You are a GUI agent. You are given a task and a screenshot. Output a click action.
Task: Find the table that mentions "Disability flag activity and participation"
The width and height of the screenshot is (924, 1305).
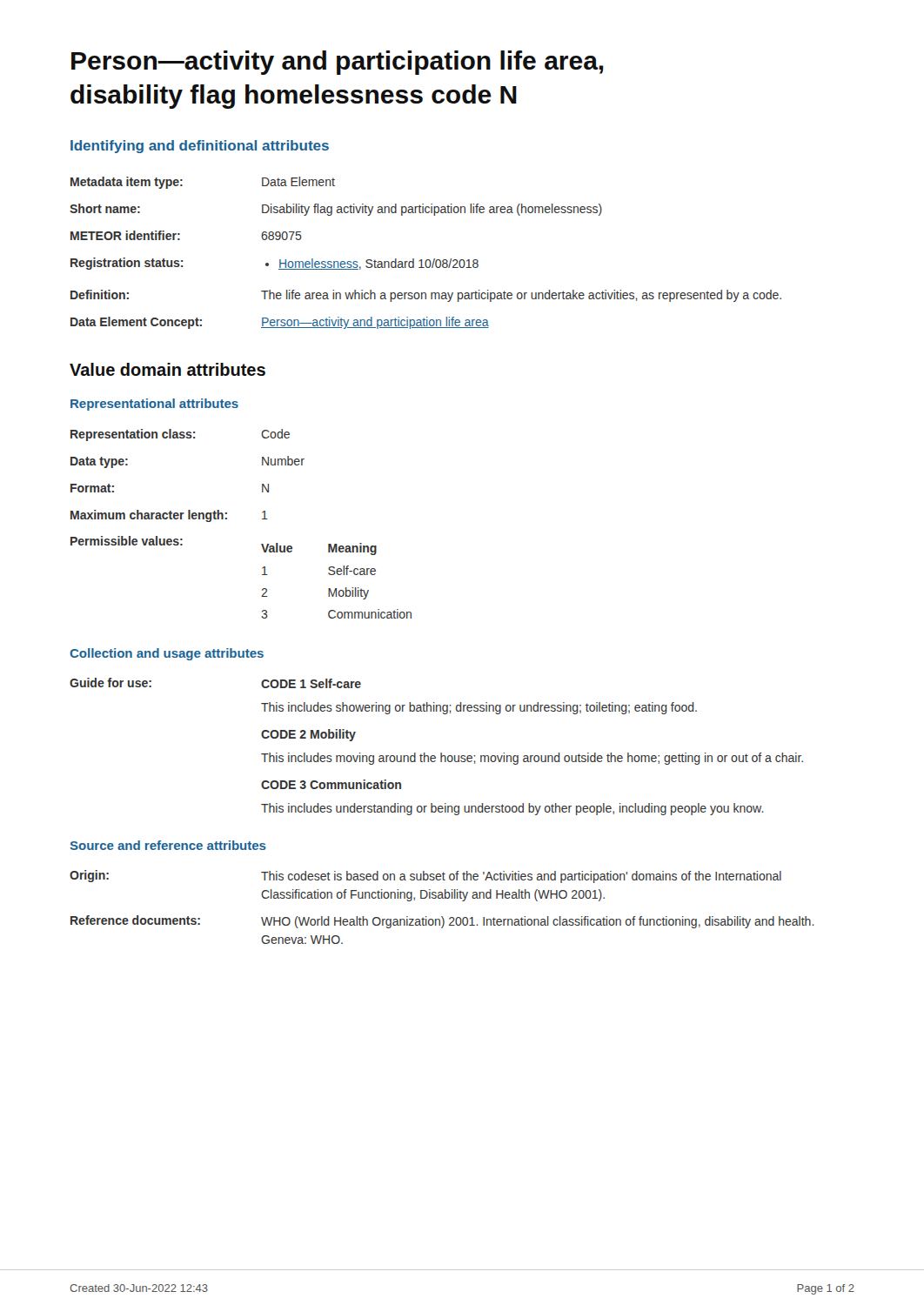[462, 252]
